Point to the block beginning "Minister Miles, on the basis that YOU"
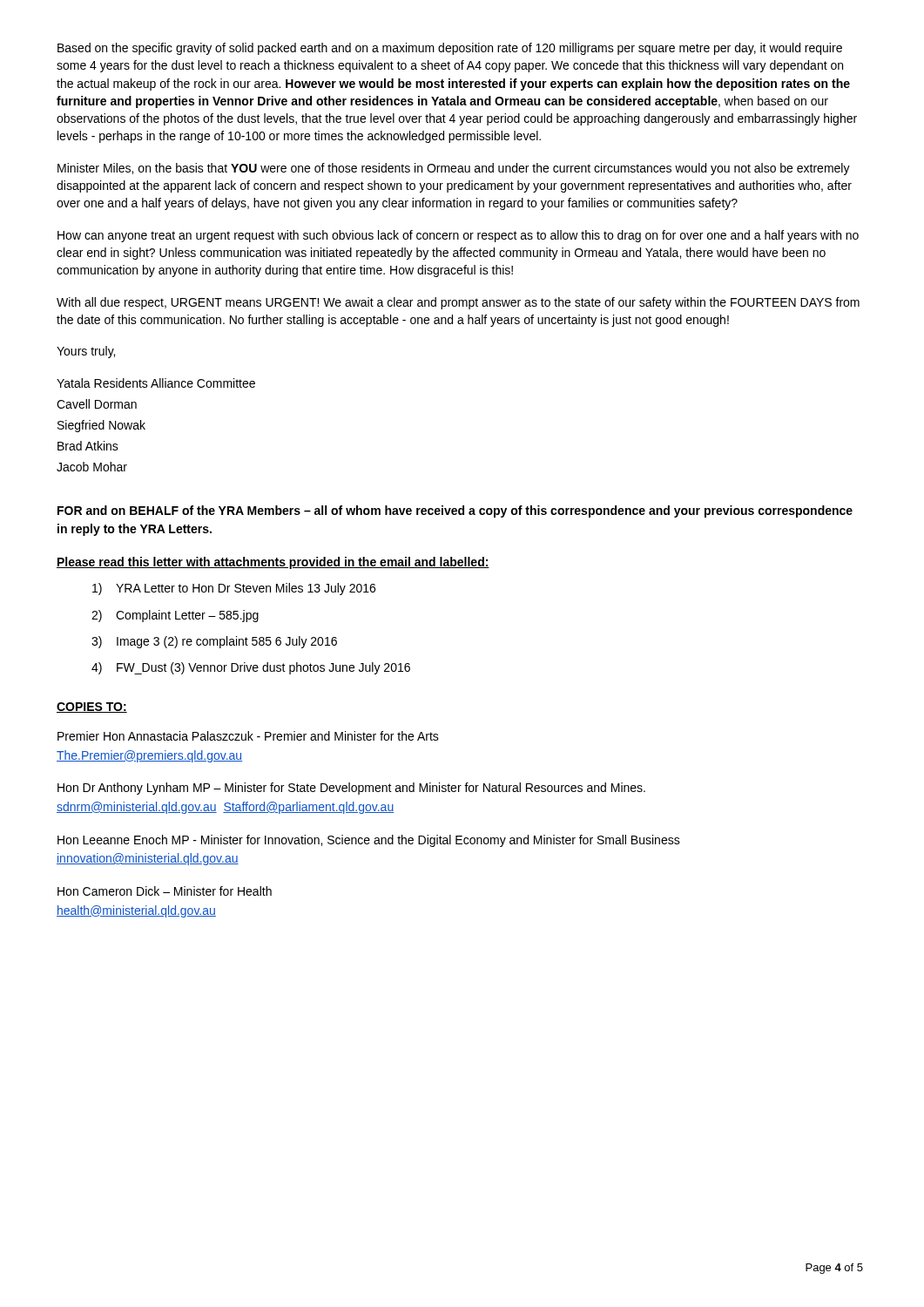Image resolution: width=924 pixels, height=1307 pixels. pyautogui.click(x=454, y=186)
